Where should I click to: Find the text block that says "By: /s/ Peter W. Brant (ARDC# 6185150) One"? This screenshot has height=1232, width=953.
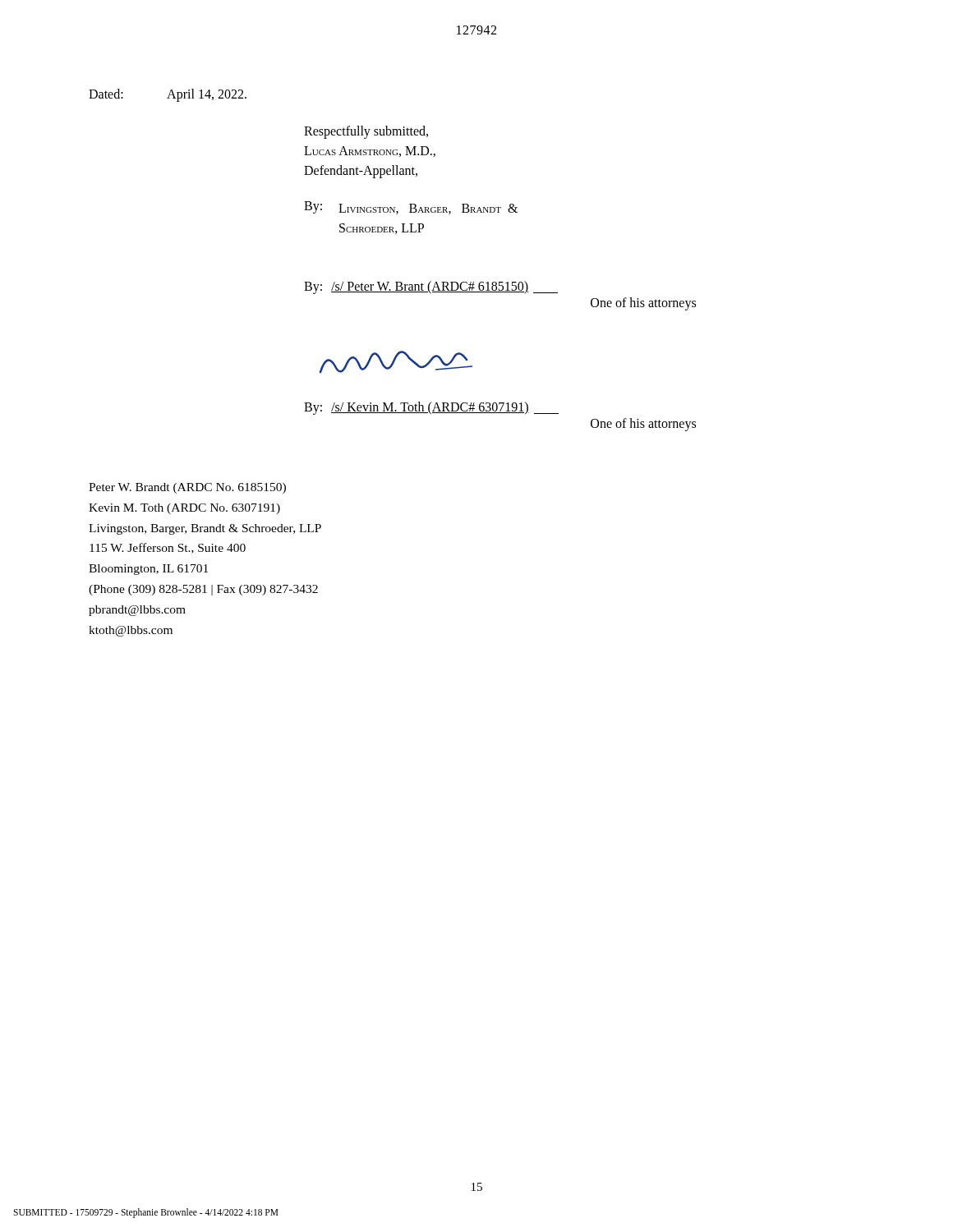629,295
